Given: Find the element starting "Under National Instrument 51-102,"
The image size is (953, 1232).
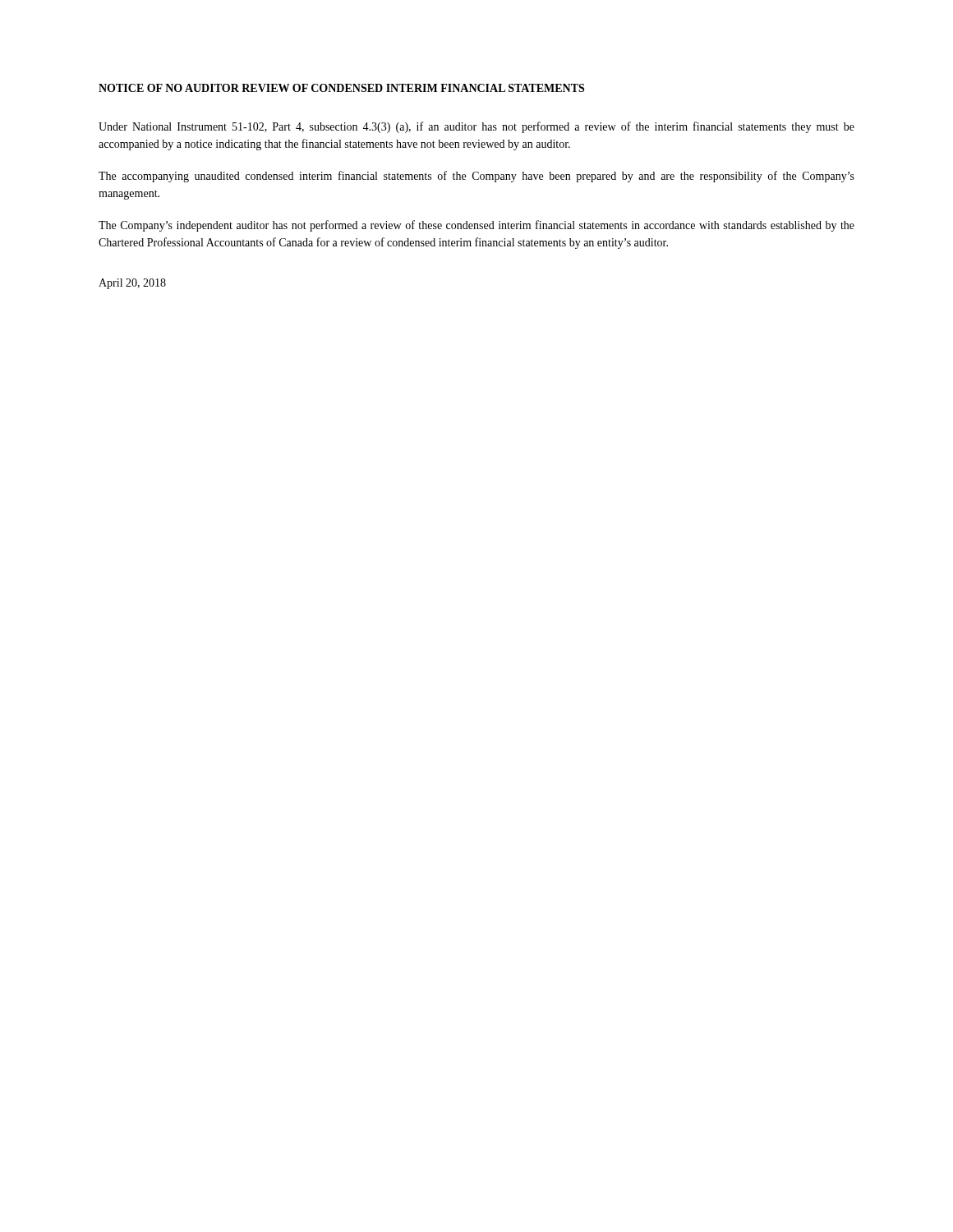Looking at the screenshot, I should (476, 136).
